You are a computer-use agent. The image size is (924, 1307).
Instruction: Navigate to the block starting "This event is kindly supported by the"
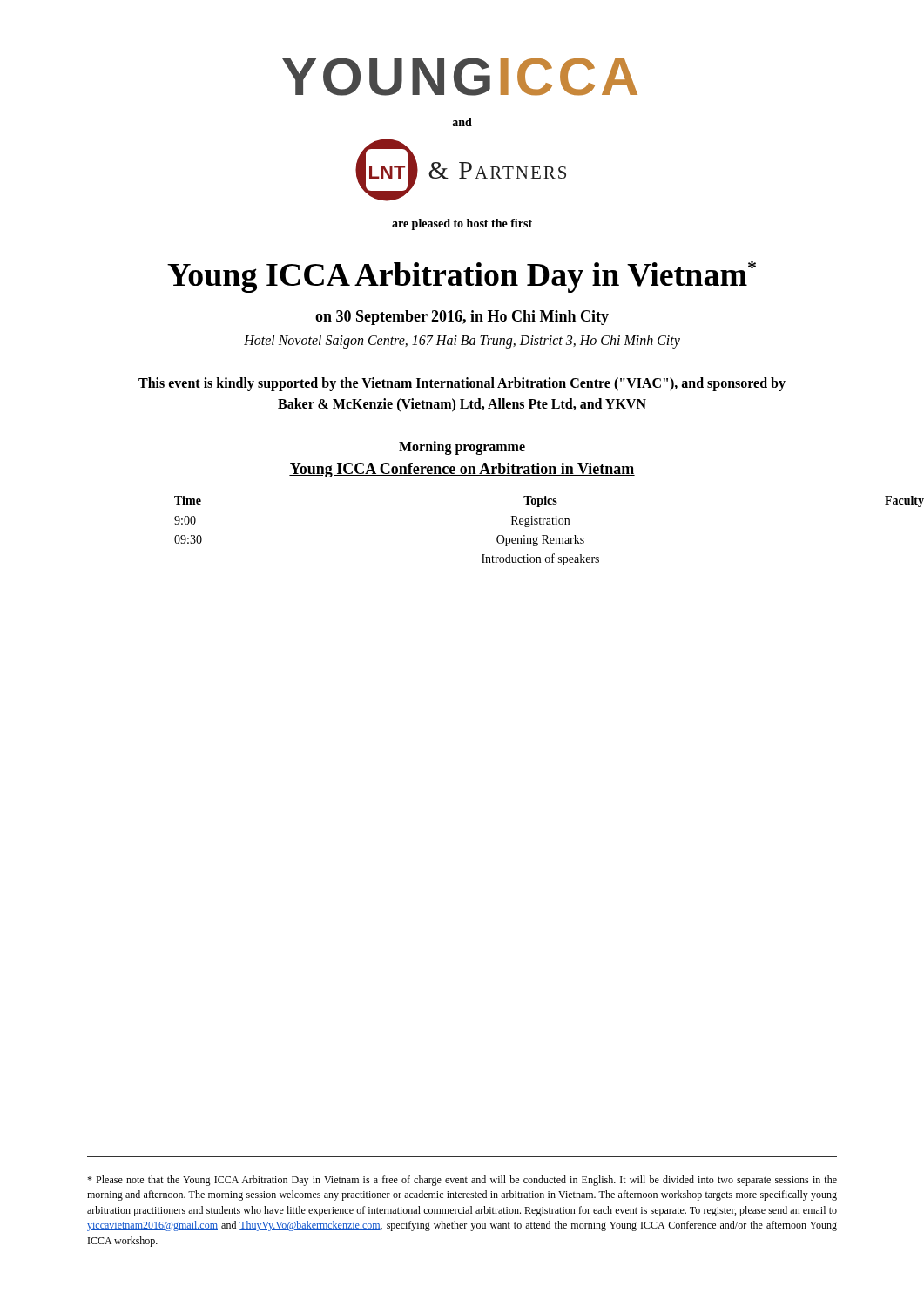pos(462,393)
